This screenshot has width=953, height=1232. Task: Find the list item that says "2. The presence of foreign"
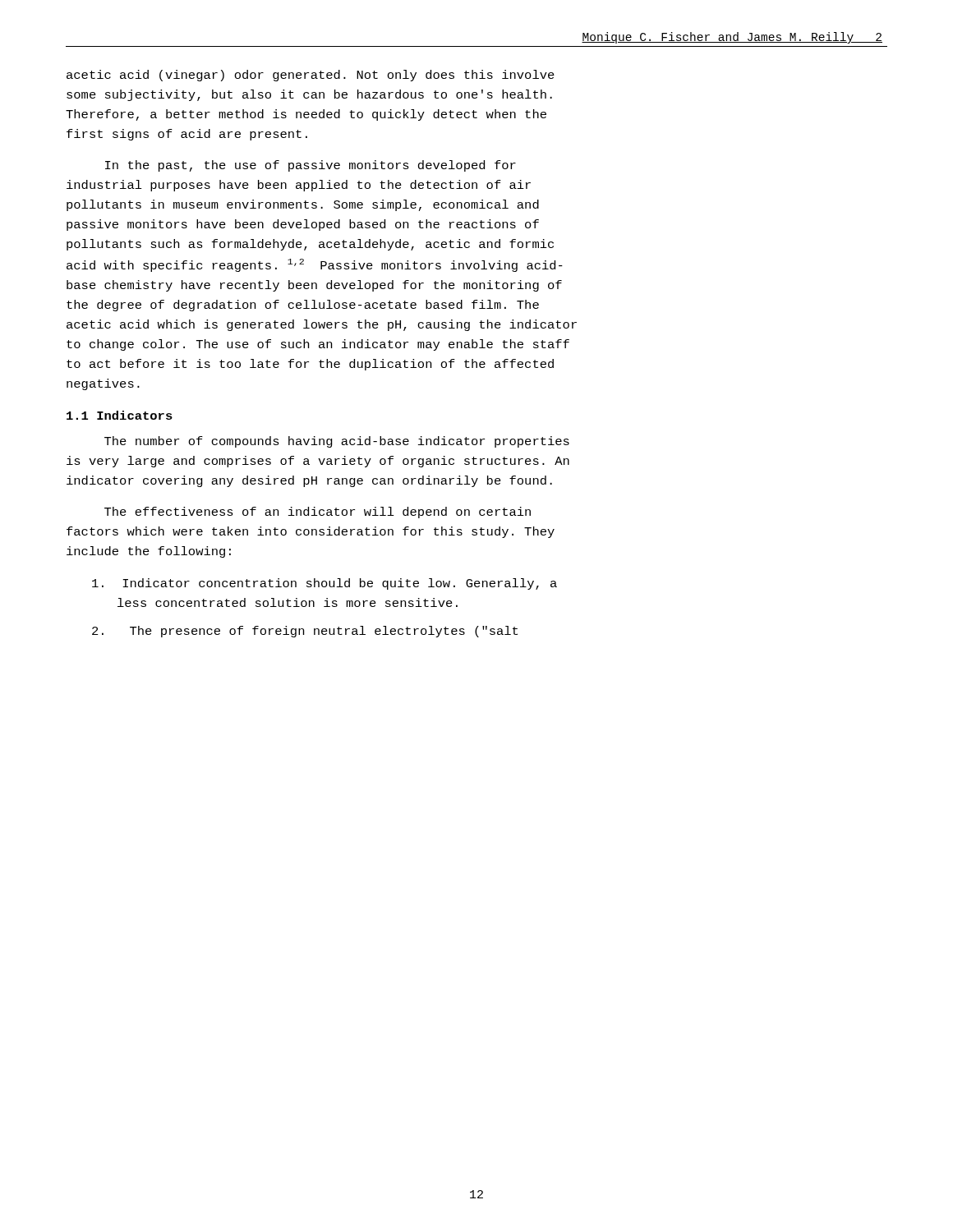click(476, 631)
